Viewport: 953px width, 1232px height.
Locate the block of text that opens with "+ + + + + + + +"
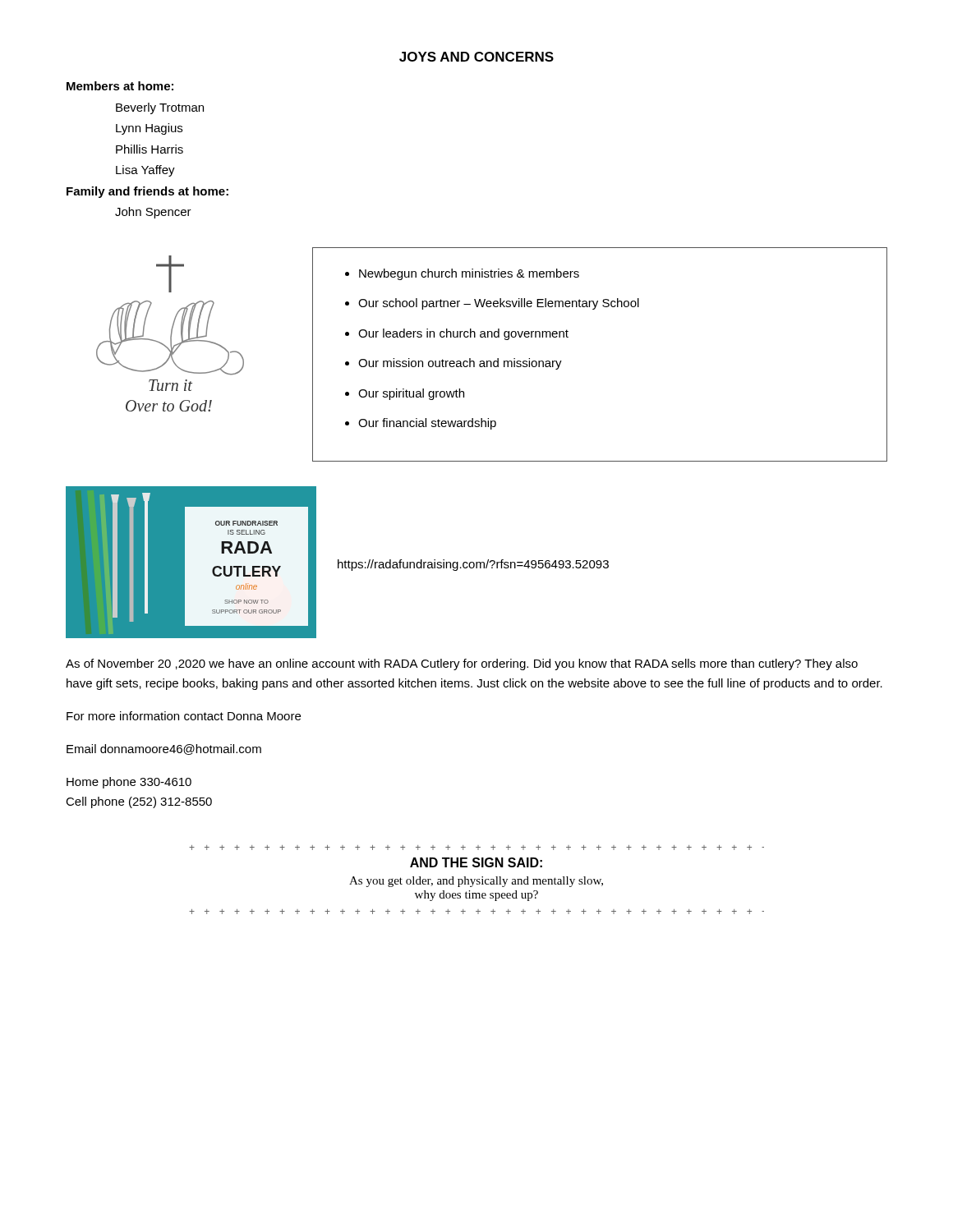click(x=476, y=879)
